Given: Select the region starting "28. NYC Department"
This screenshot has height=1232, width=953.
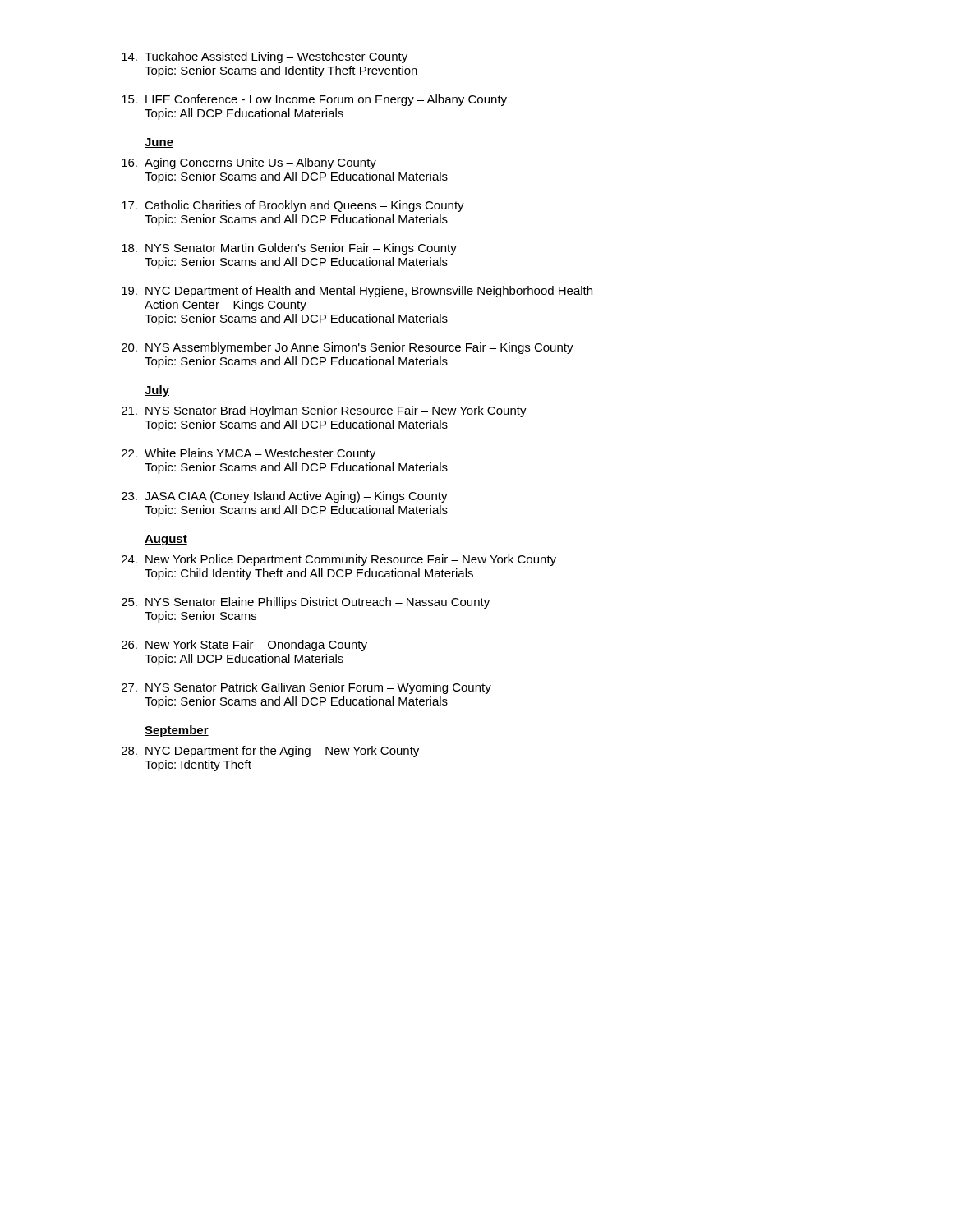Looking at the screenshot, I should pyautogui.click(x=270, y=752).
